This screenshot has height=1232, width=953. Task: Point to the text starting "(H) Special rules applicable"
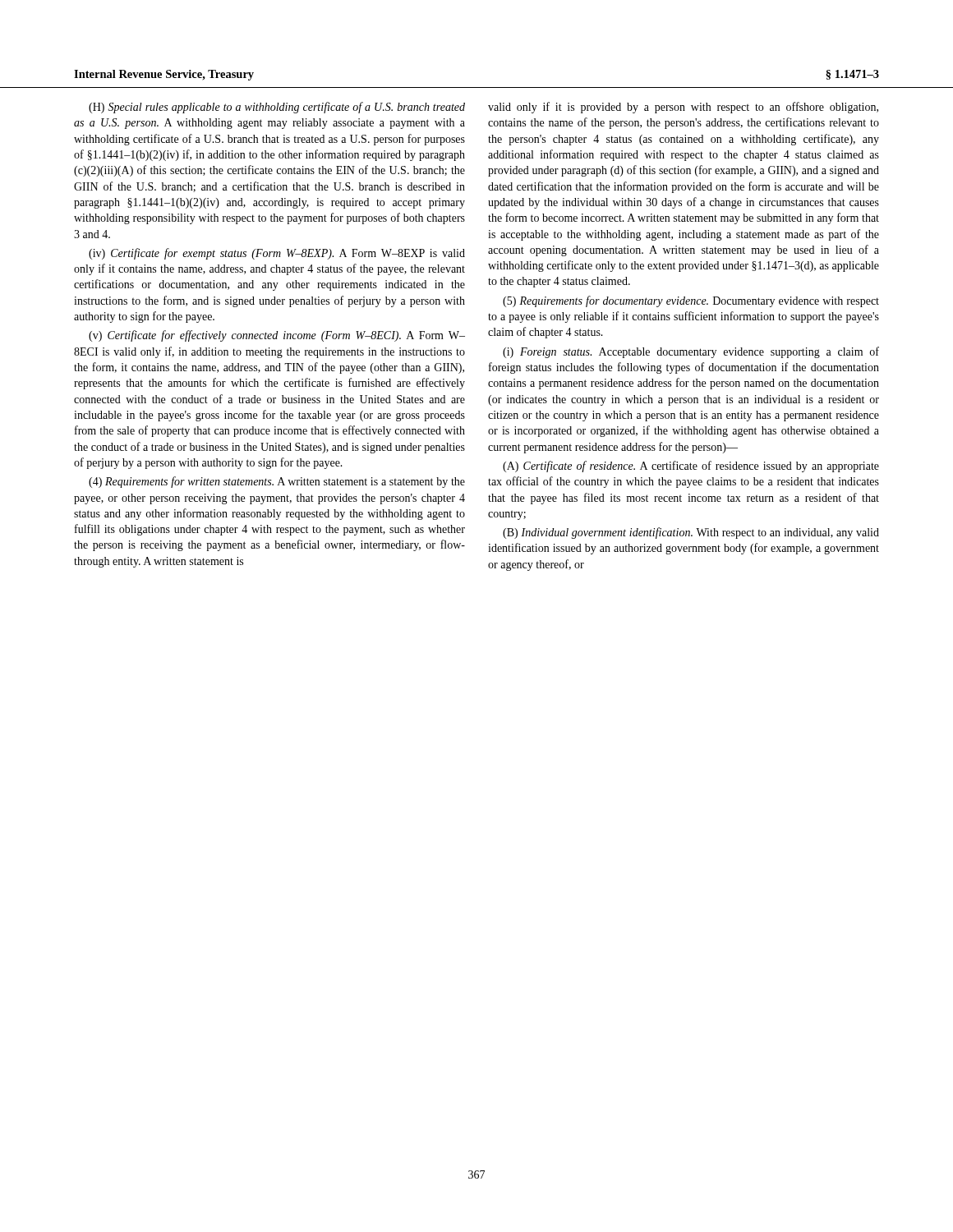click(x=269, y=171)
